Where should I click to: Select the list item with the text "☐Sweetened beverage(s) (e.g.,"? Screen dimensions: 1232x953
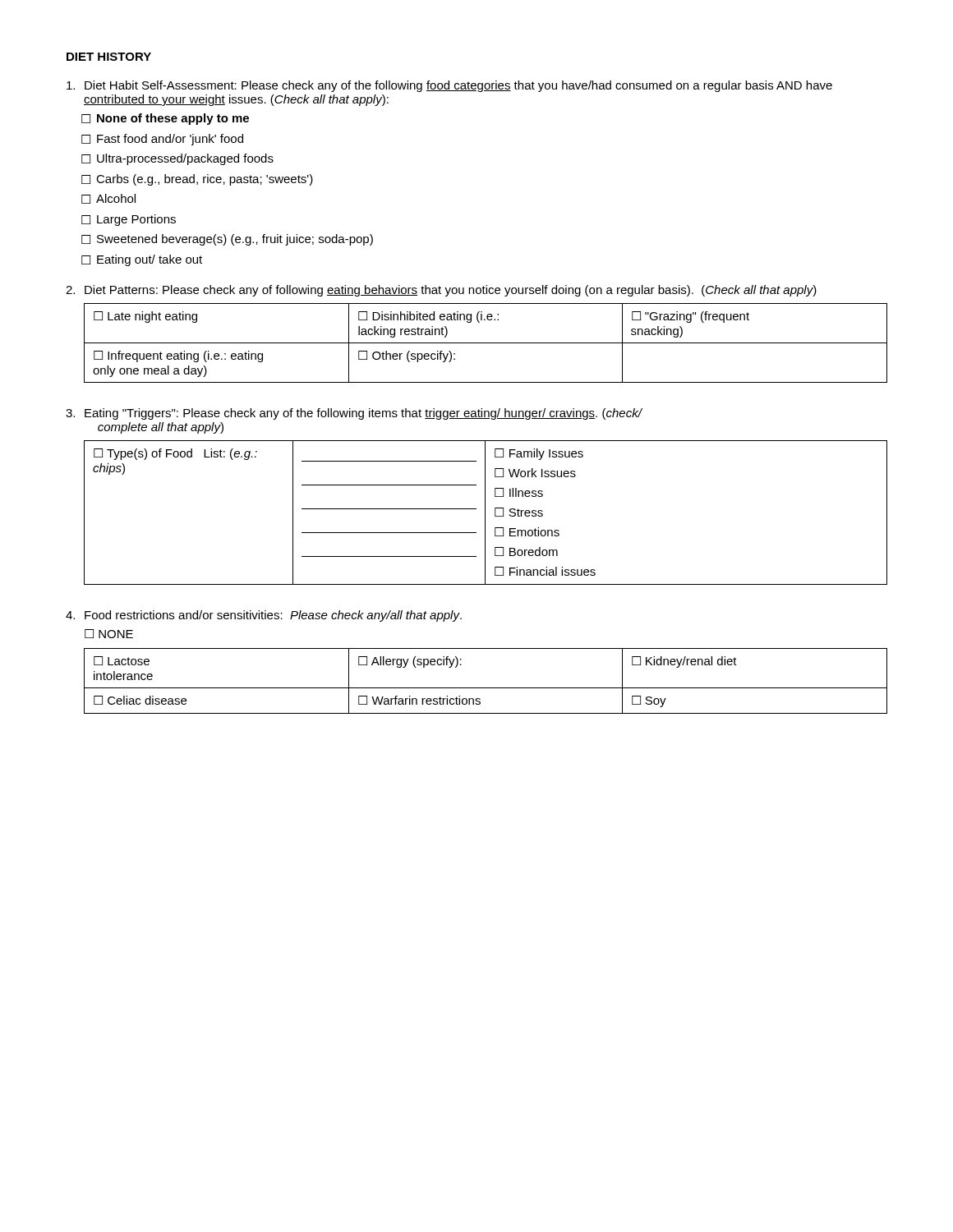[227, 240]
